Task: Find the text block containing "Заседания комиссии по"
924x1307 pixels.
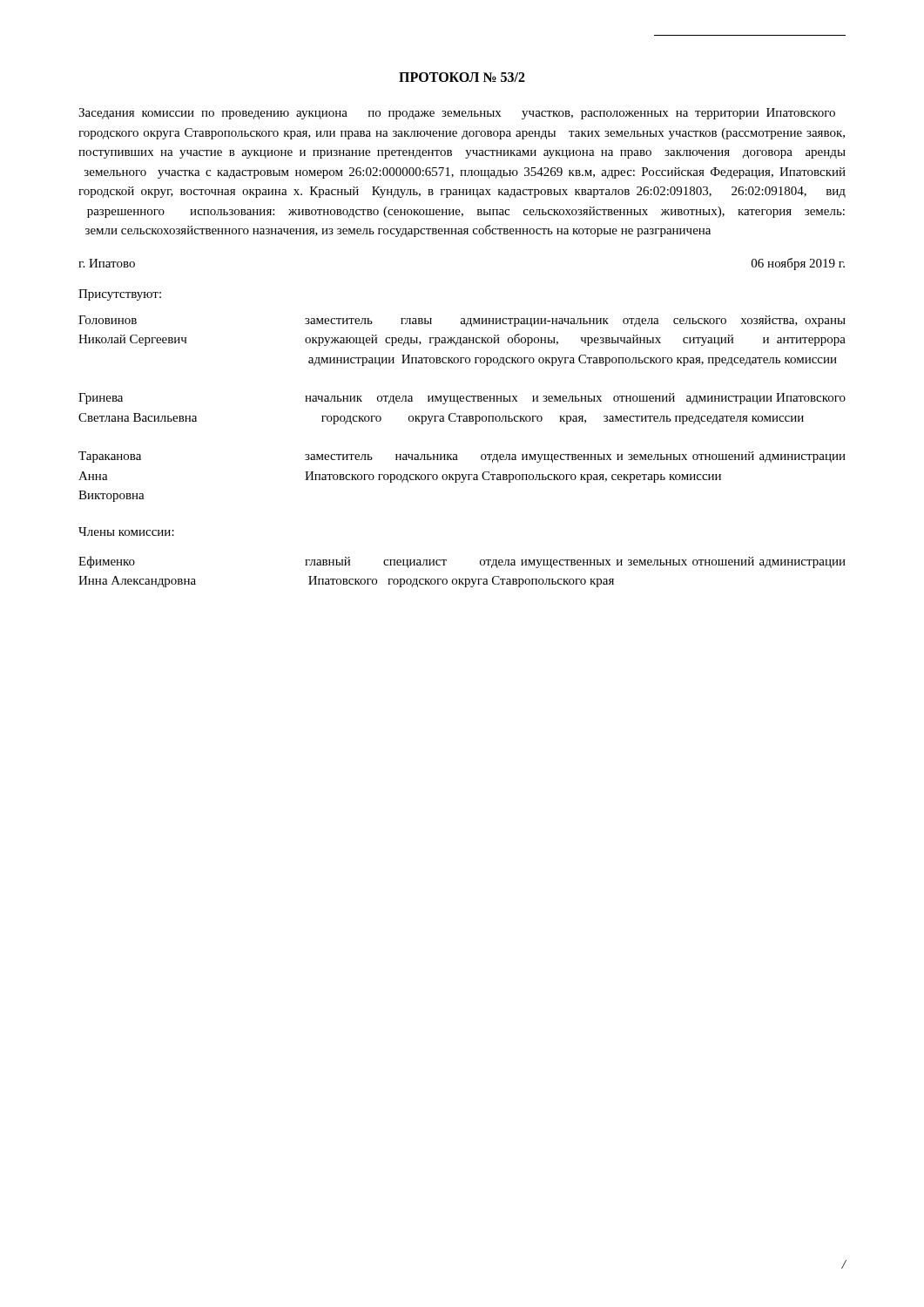Action: pyautogui.click(x=462, y=171)
